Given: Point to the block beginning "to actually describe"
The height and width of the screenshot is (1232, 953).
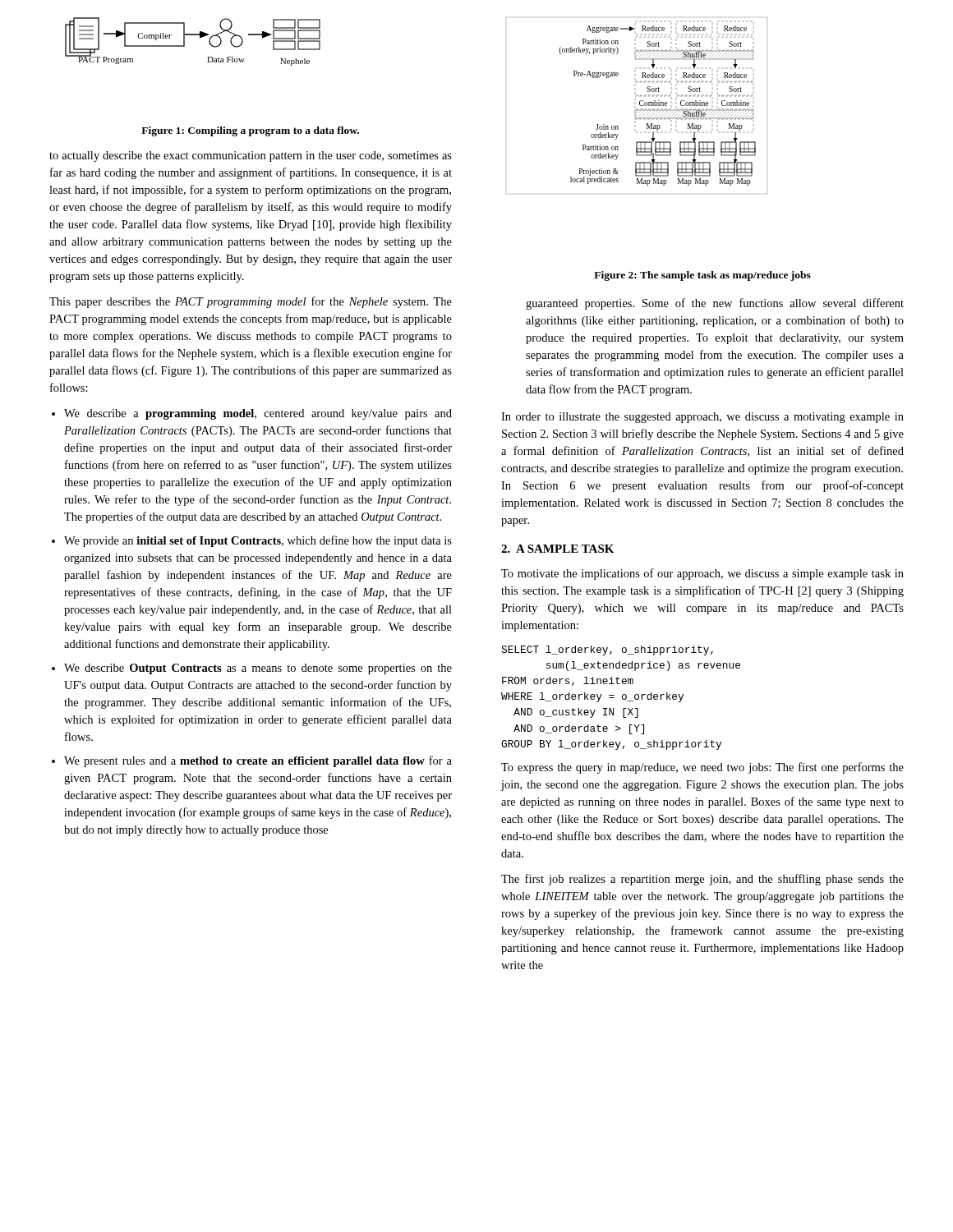Looking at the screenshot, I should pyautogui.click(x=251, y=216).
